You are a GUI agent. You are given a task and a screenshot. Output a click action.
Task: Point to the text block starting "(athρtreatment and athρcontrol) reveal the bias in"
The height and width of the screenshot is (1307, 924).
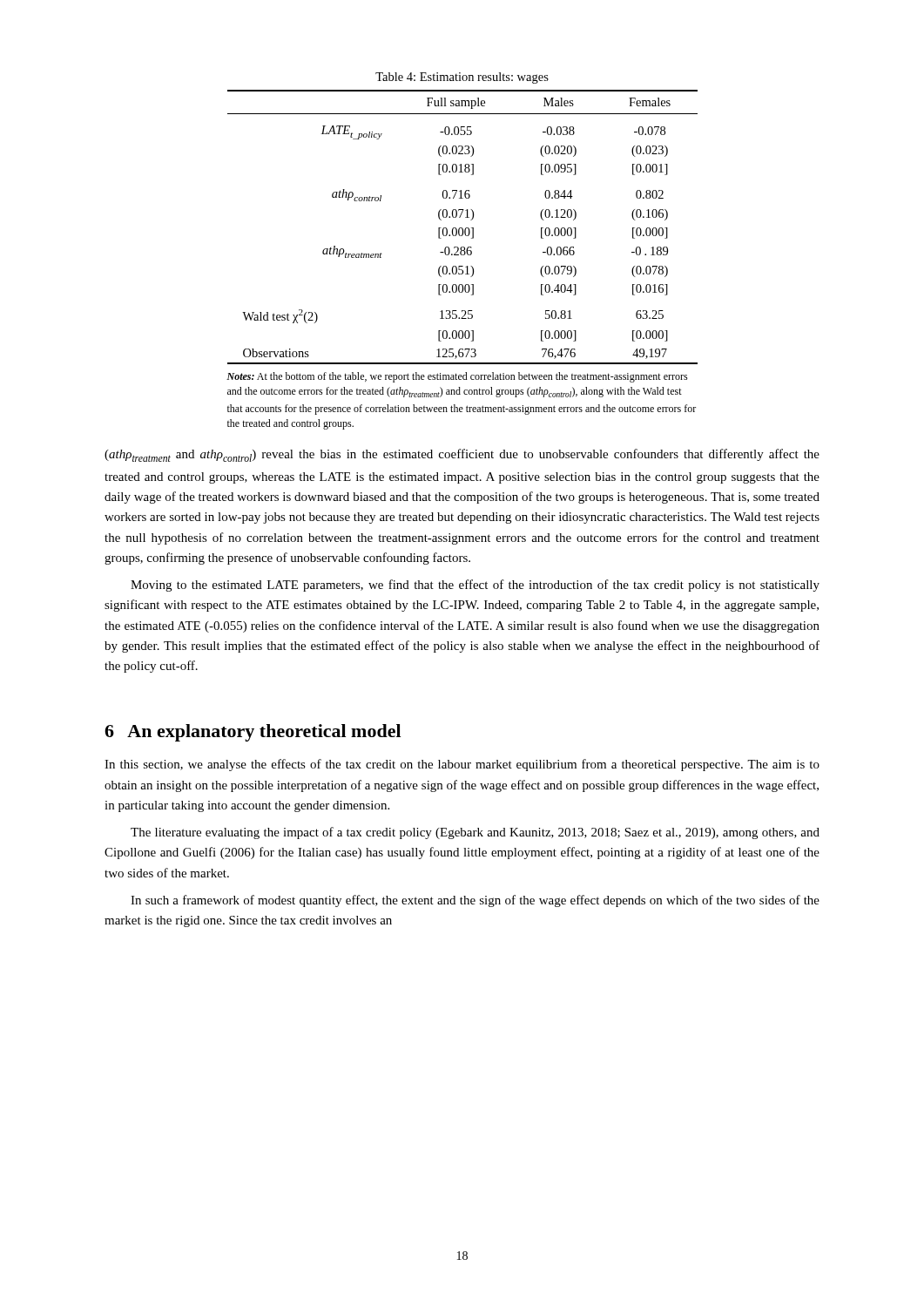pyautogui.click(x=462, y=506)
